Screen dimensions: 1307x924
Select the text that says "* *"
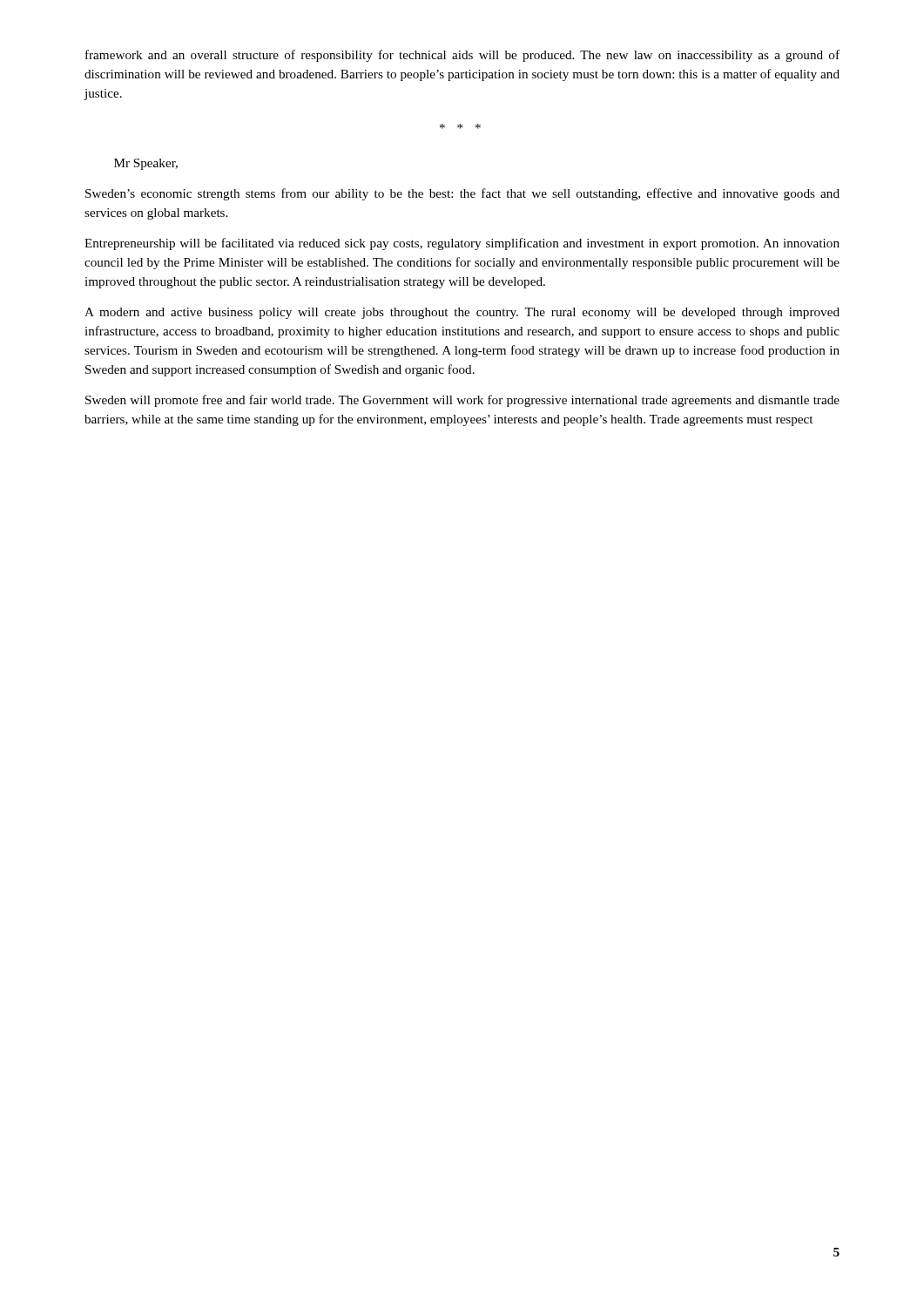click(x=462, y=128)
